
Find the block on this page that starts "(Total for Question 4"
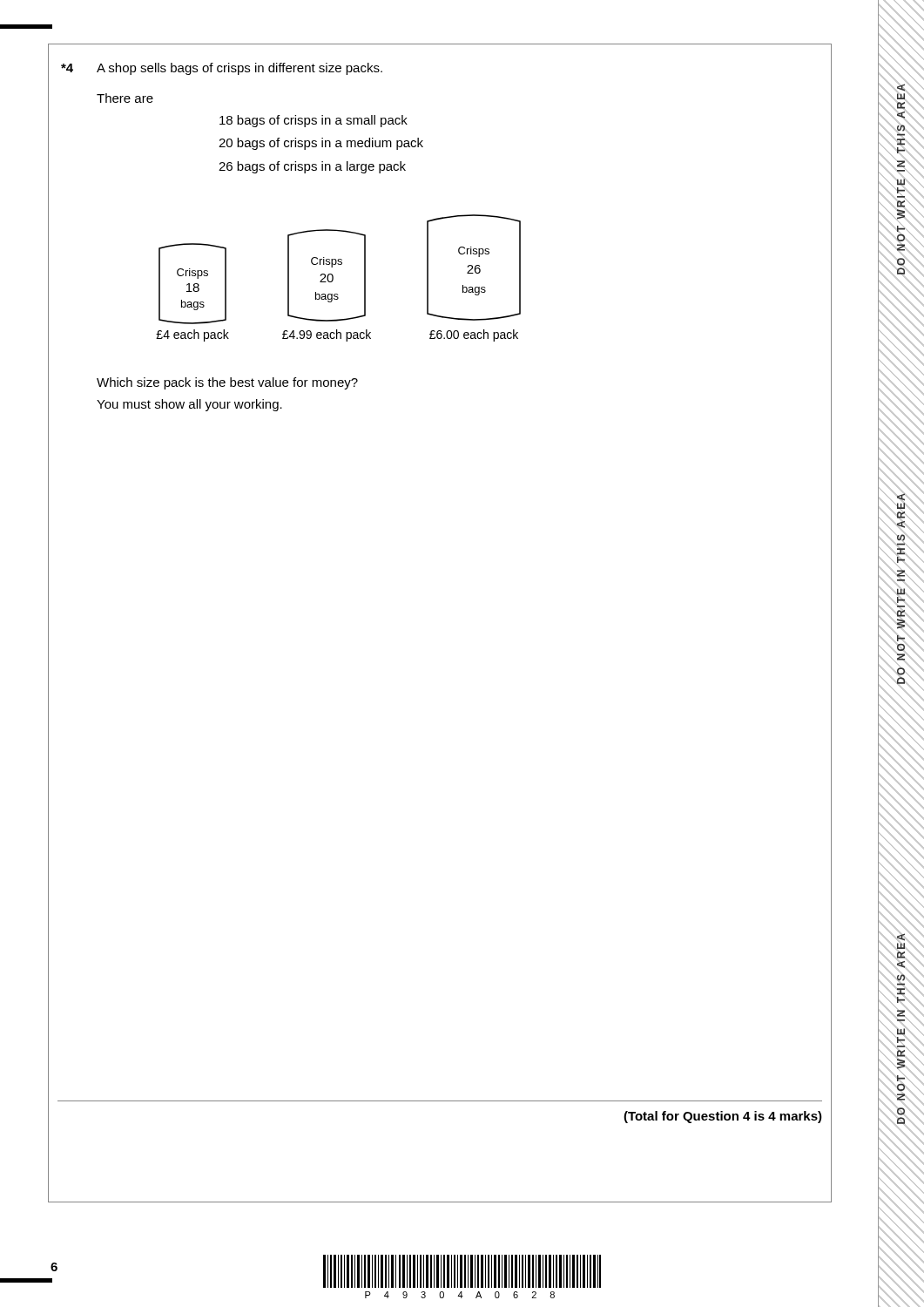(723, 1116)
